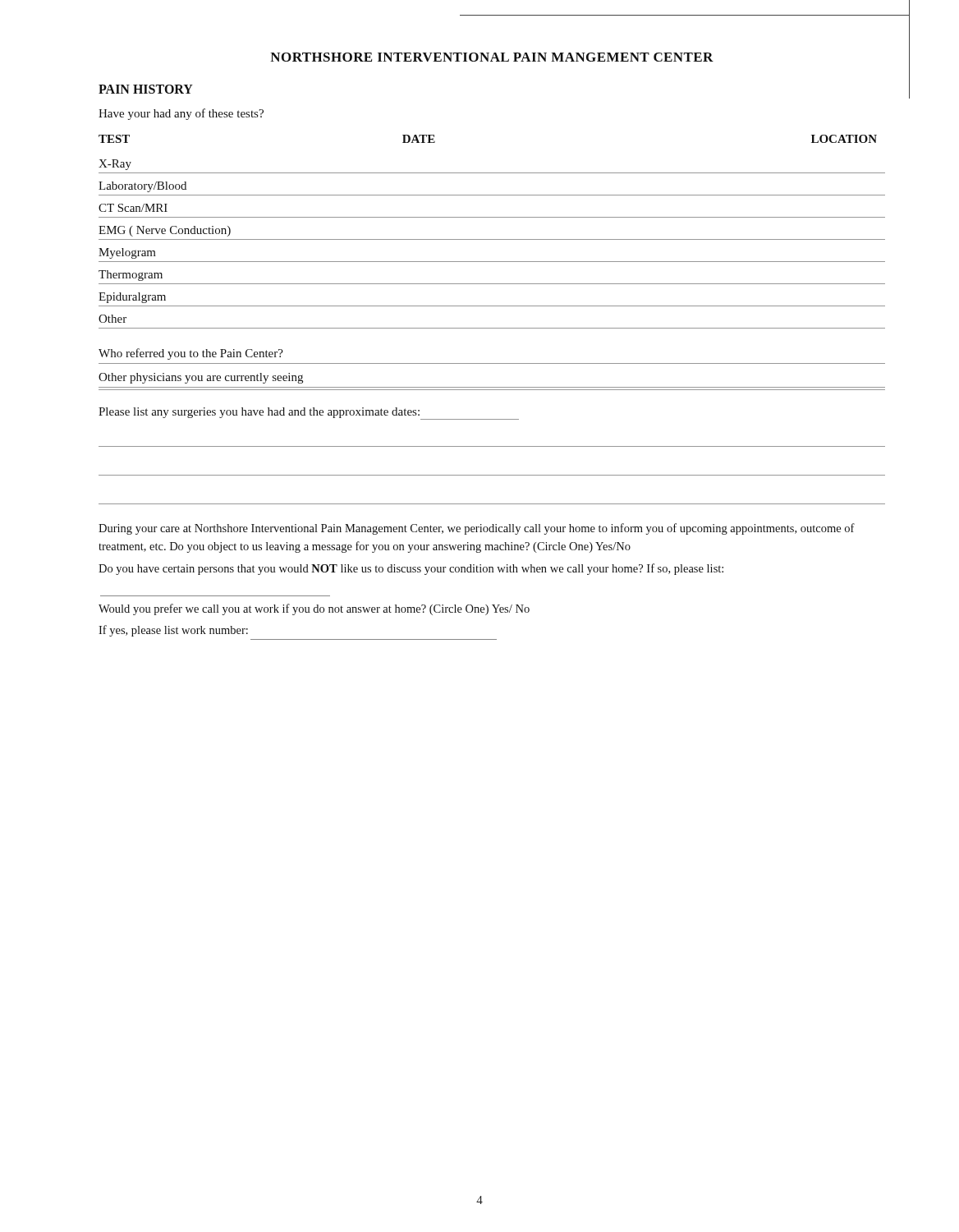Screen dimensions: 1232x959
Task: Point to "PAIN HISTORY"
Action: point(146,89)
